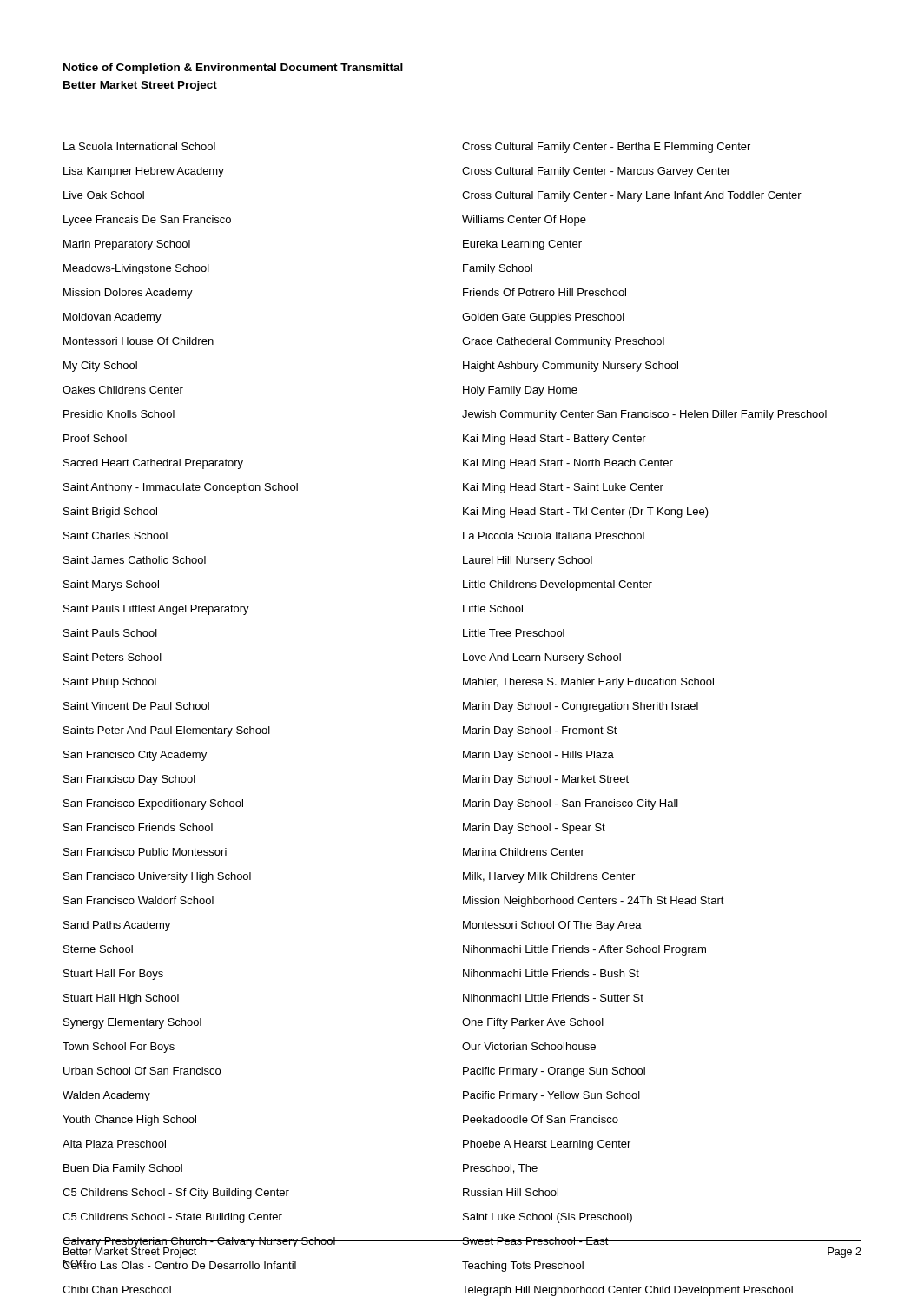Find the list item that reads "Eureka Learning Center"
924x1303 pixels.
pos(522,245)
